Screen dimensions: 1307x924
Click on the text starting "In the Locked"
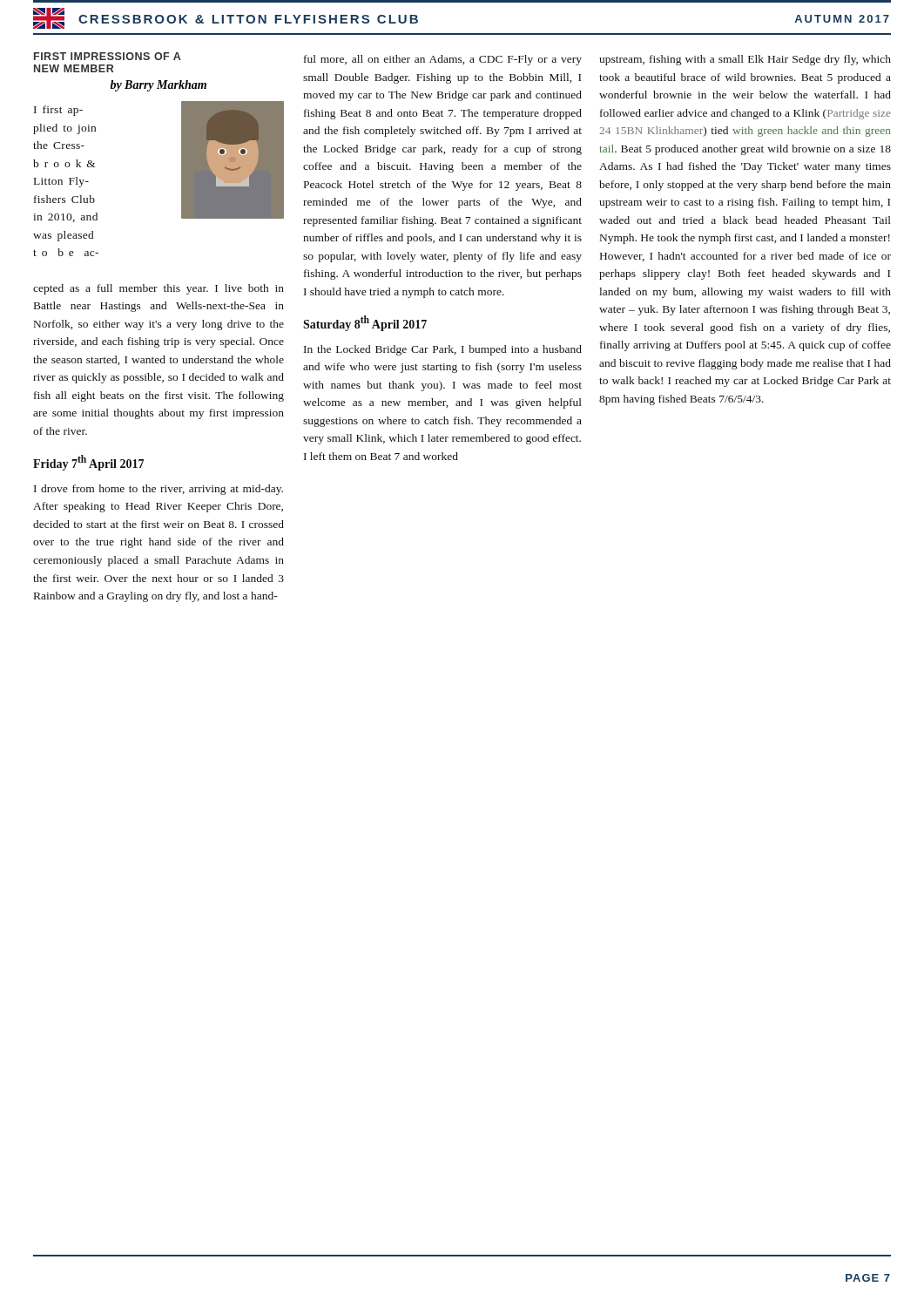[x=442, y=403]
